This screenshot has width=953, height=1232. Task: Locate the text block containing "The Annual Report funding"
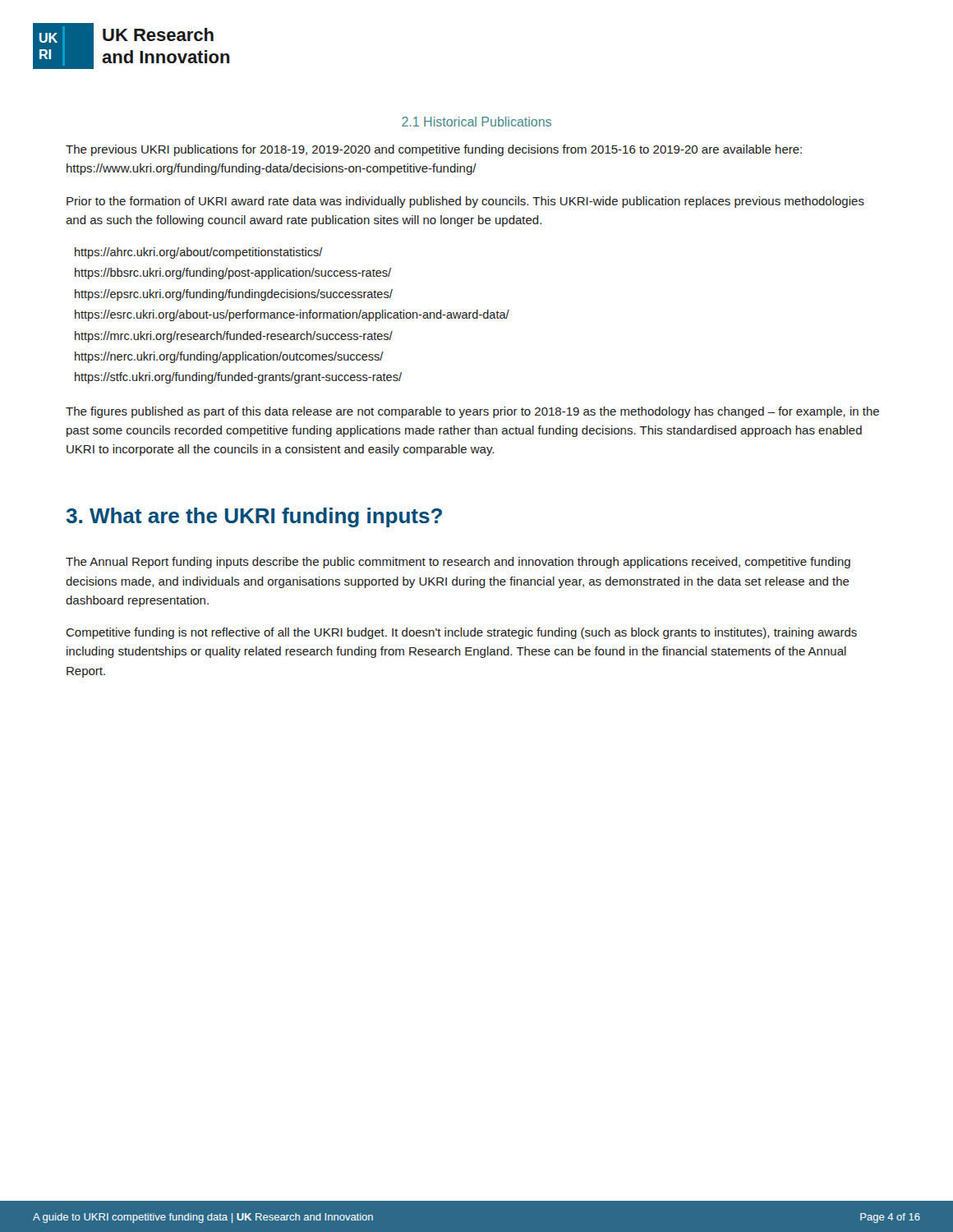(x=458, y=581)
